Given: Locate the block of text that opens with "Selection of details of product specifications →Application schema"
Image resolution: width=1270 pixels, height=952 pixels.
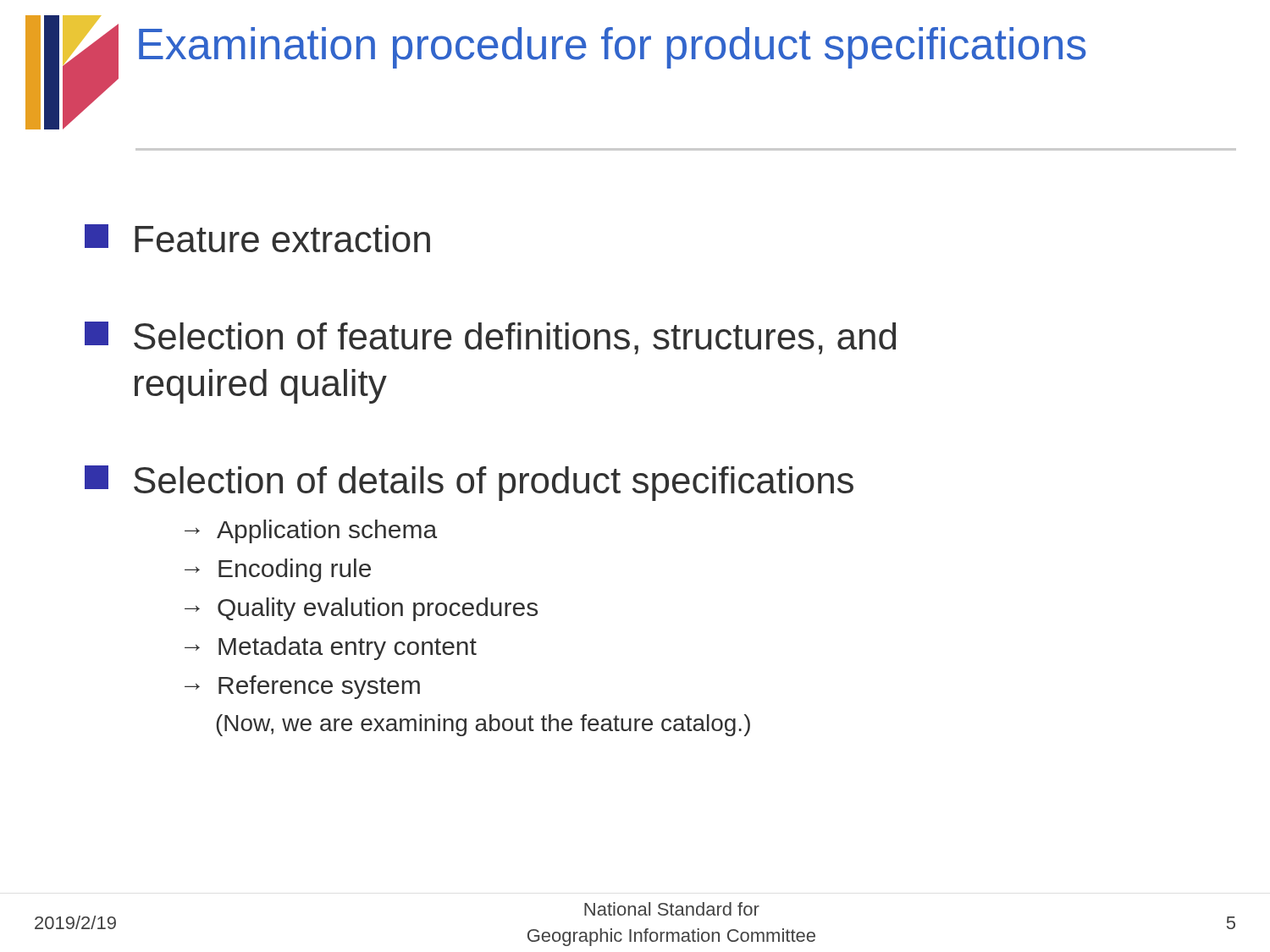Looking at the screenshot, I should coord(470,597).
